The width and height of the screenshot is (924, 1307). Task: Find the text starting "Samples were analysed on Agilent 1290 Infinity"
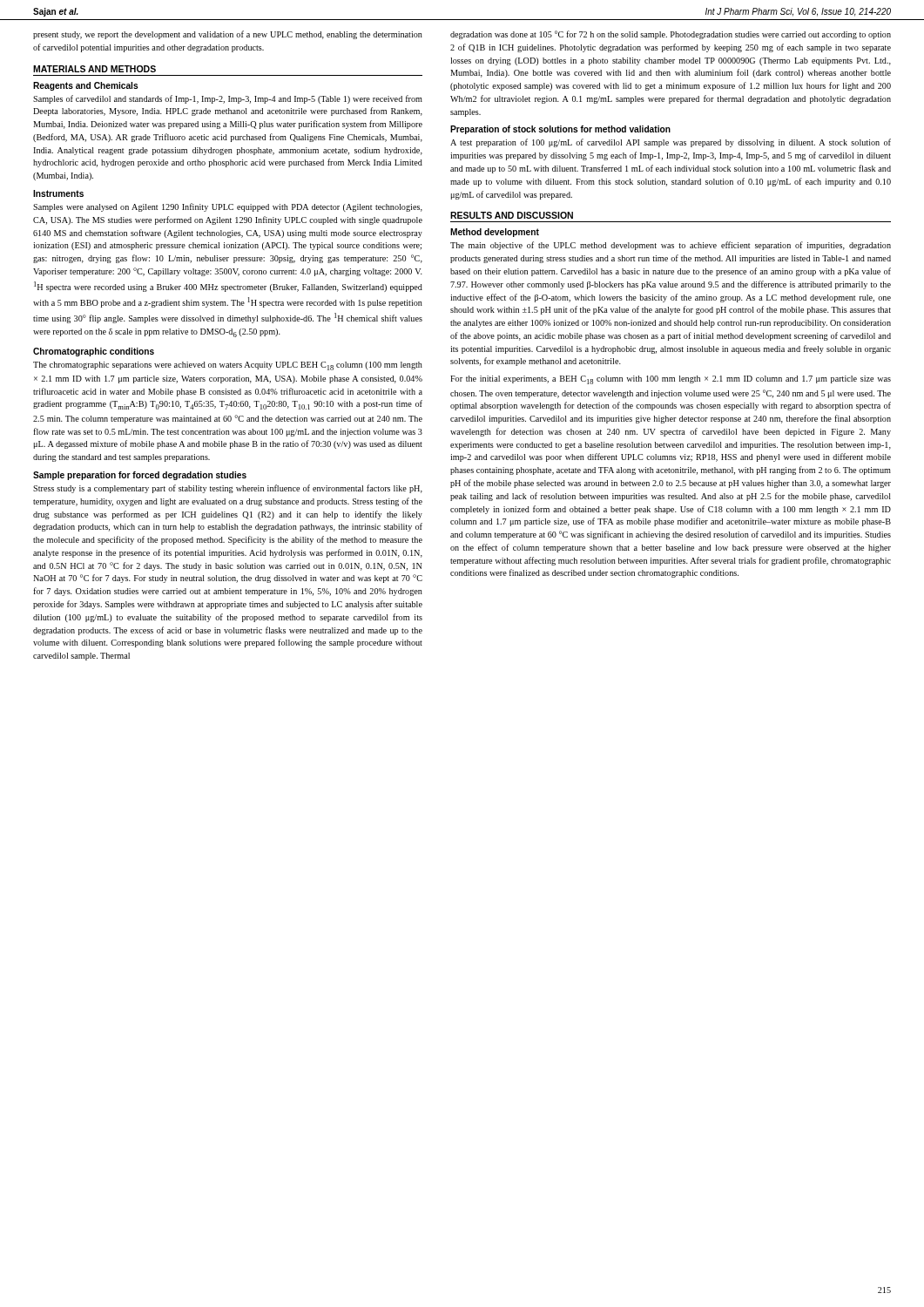tap(228, 271)
